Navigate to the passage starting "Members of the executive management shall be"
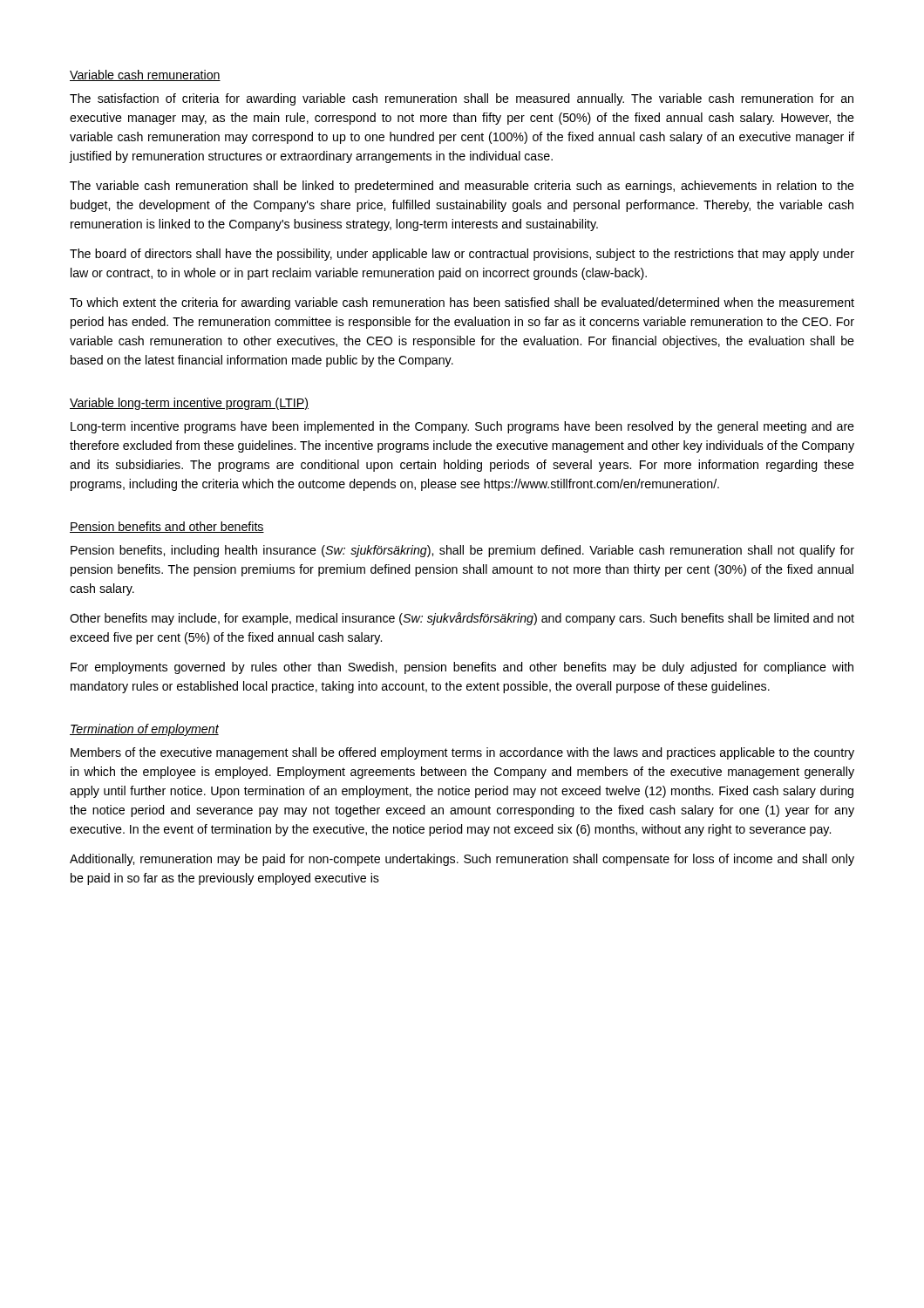The height and width of the screenshot is (1308, 924). (x=462, y=791)
